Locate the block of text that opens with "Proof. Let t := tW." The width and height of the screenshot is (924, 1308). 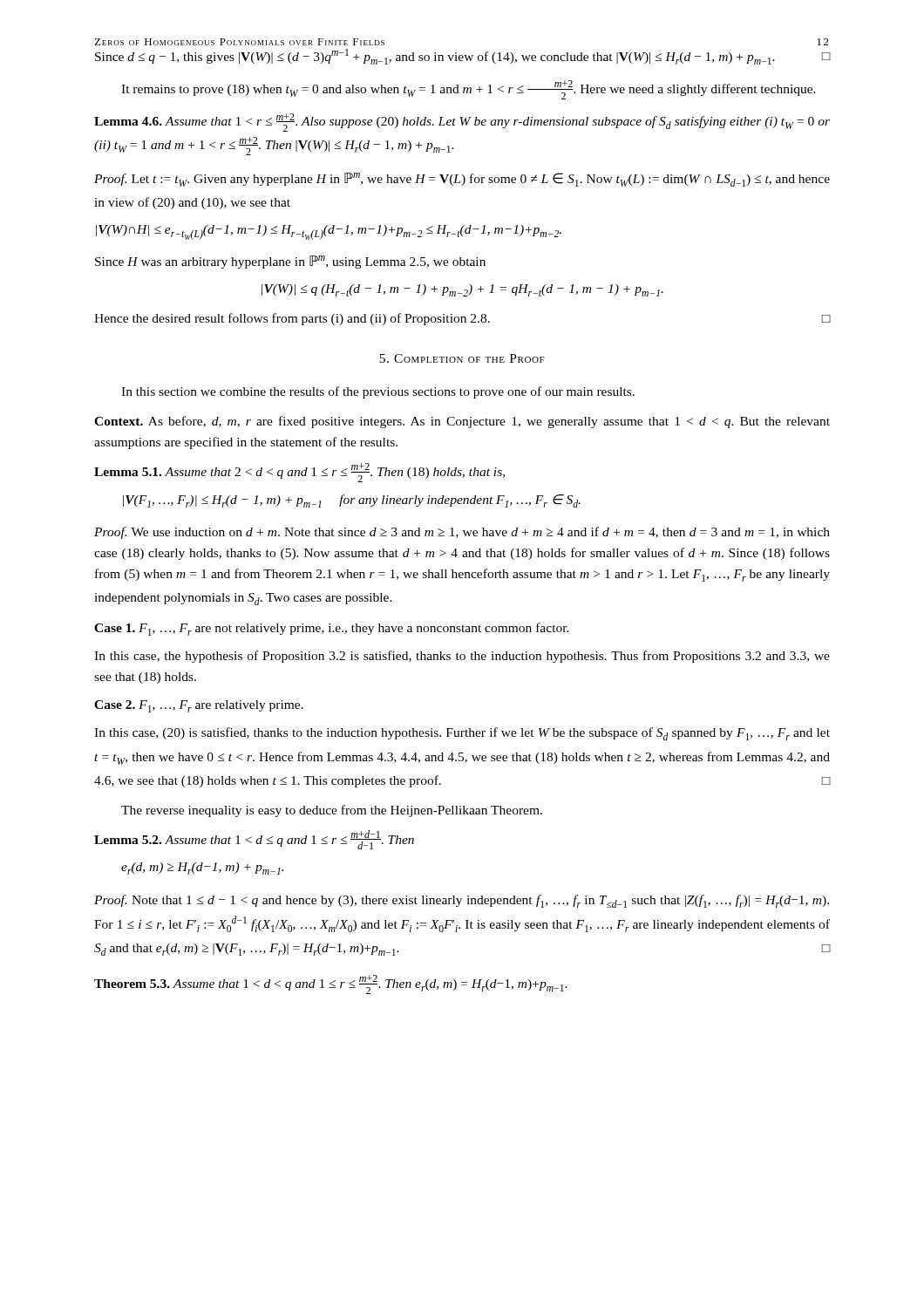462,248
